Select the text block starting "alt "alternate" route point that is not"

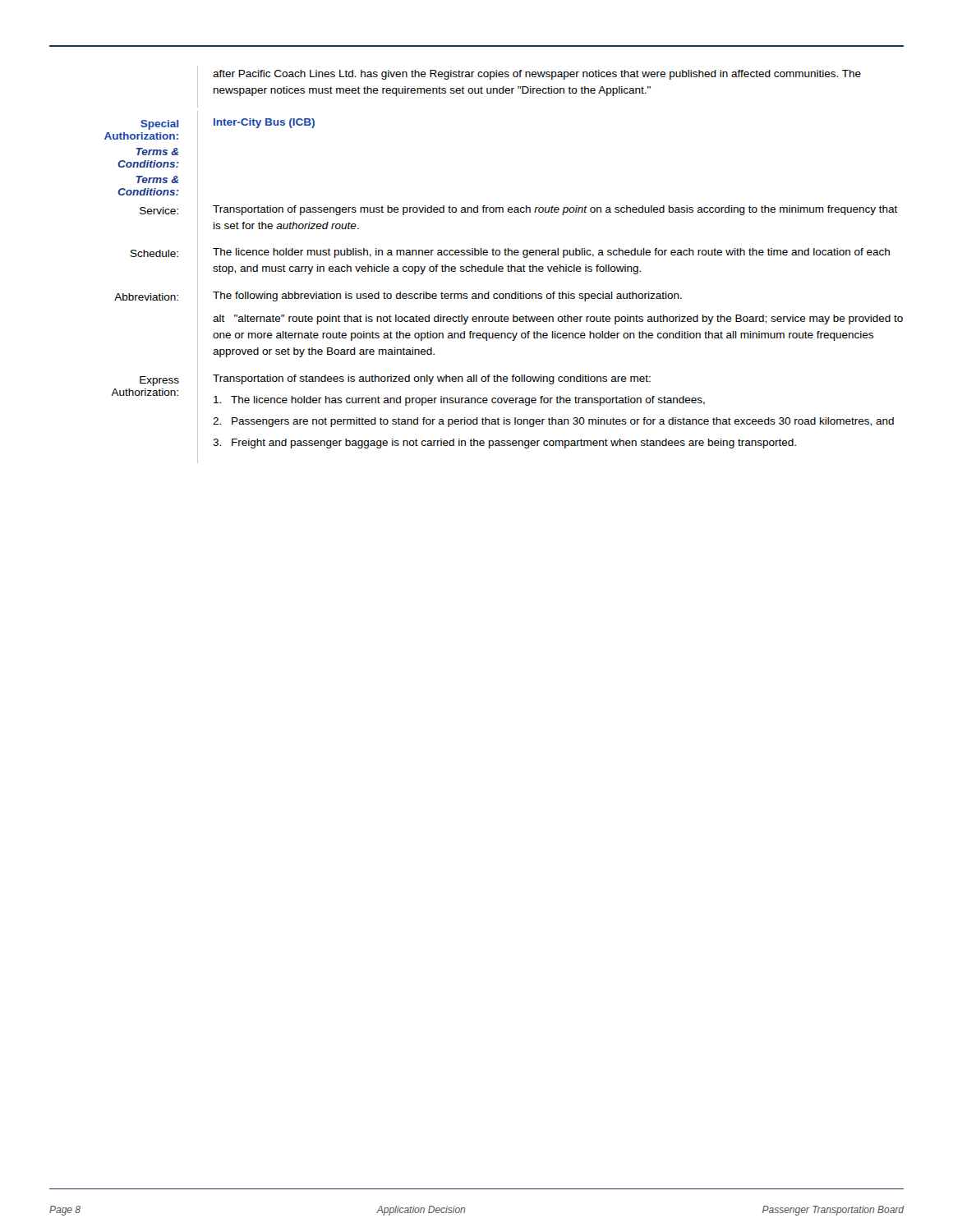point(558,335)
